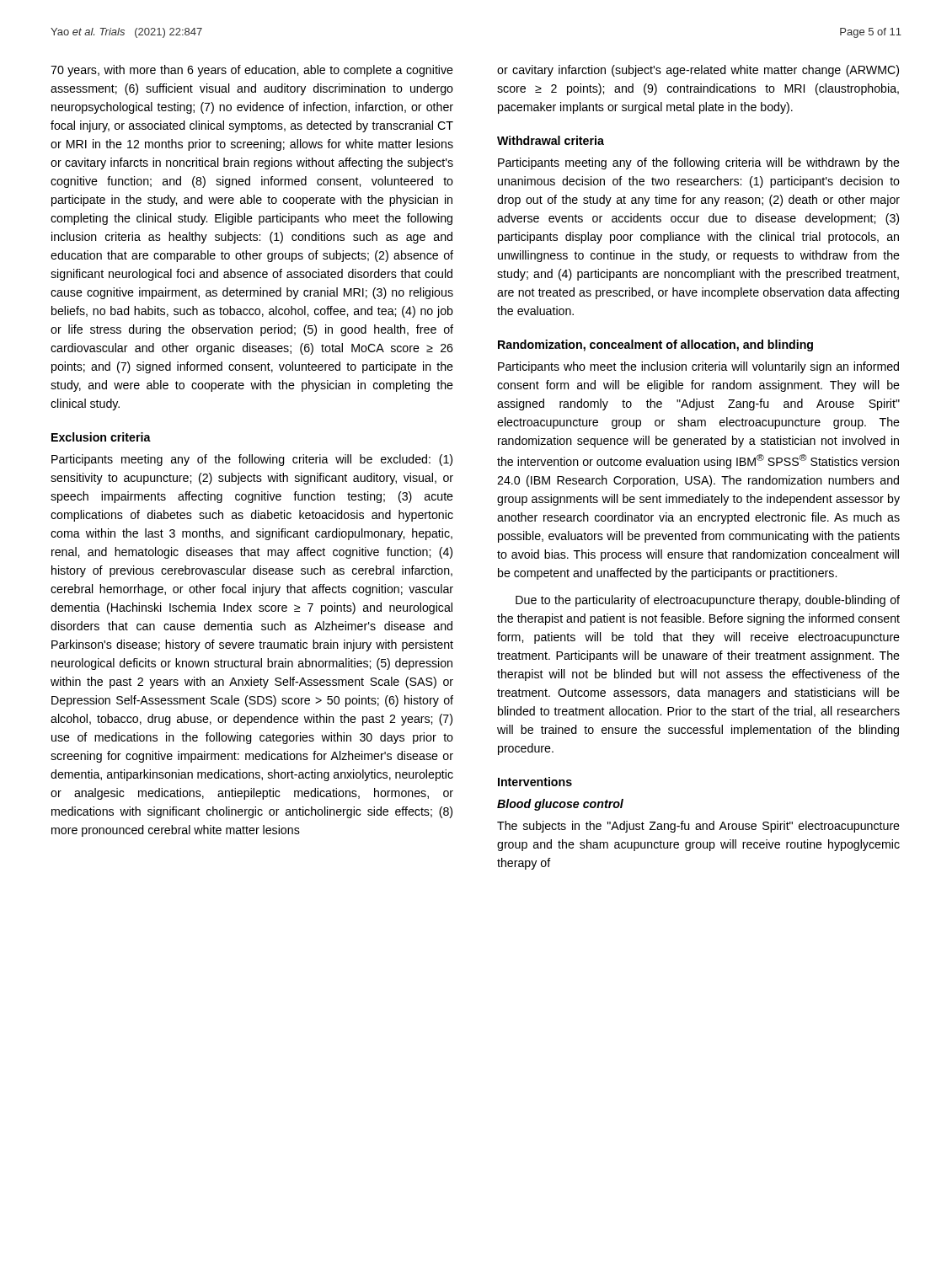Locate the text block with the text "or cavitary infarction (subject's age-related"
Image resolution: width=952 pixels, height=1264 pixels.
click(x=698, y=88)
